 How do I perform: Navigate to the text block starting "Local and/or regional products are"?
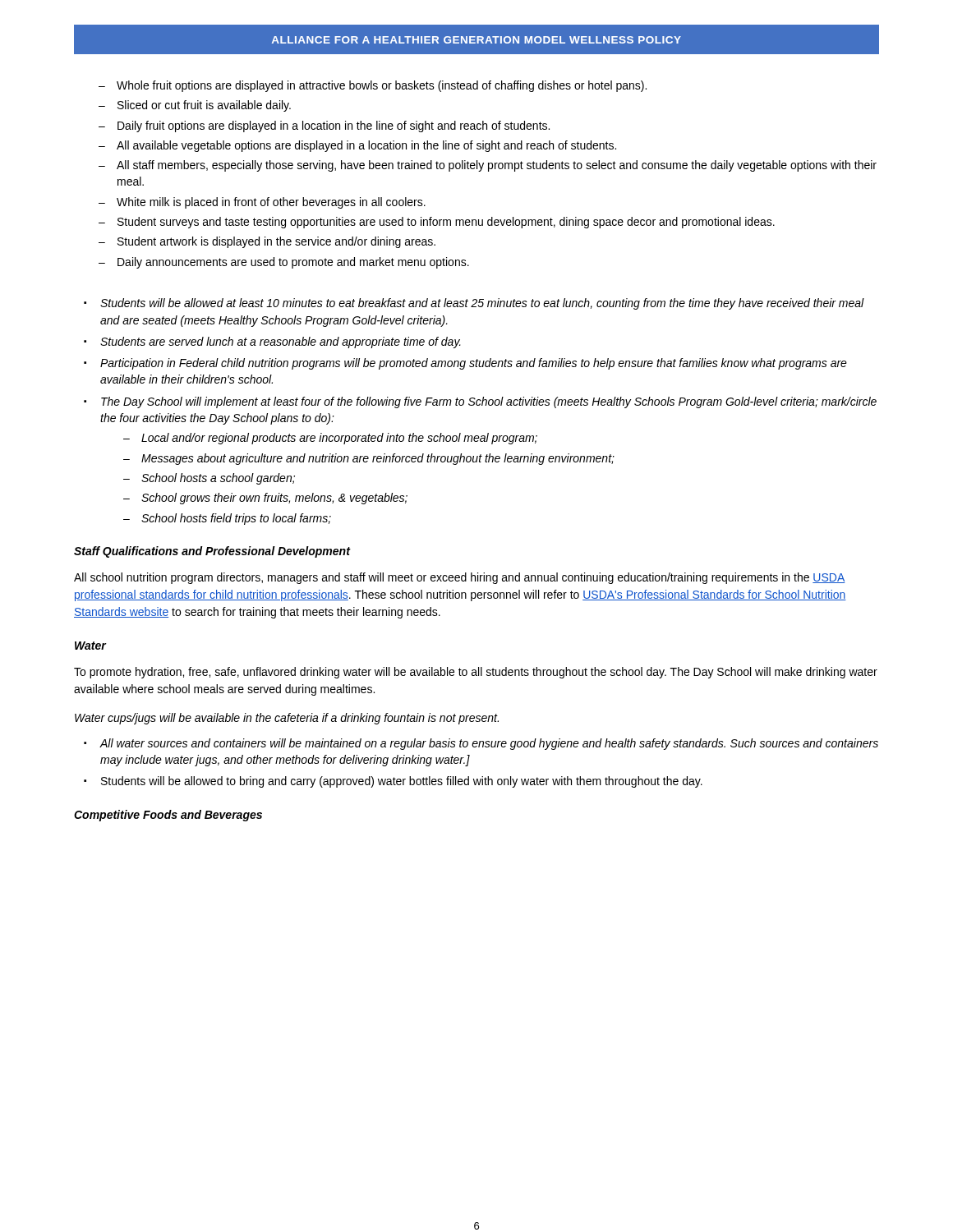[x=340, y=438]
